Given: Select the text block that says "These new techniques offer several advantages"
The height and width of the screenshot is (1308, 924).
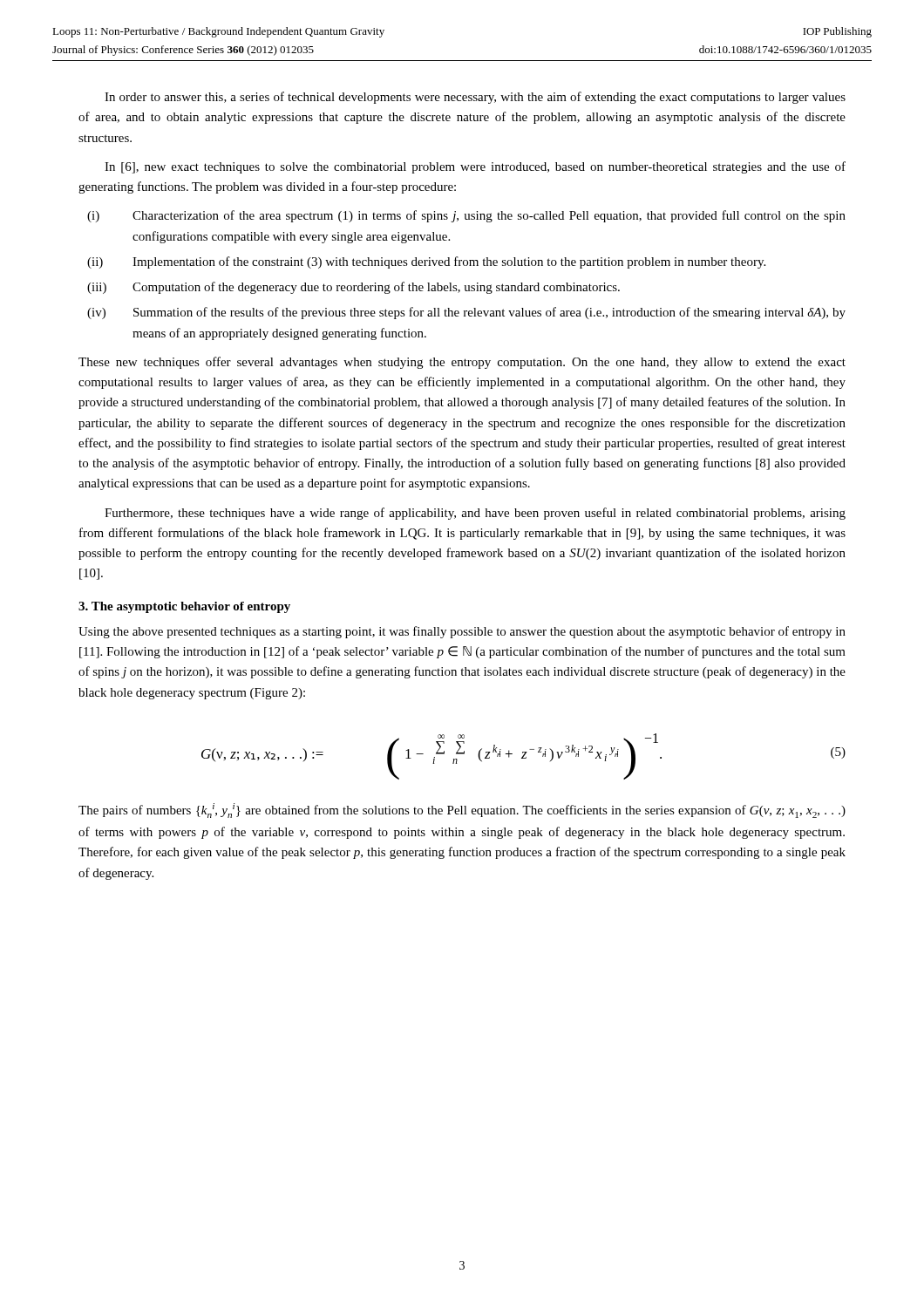Looking at the screenshot, I should (462, 423).
